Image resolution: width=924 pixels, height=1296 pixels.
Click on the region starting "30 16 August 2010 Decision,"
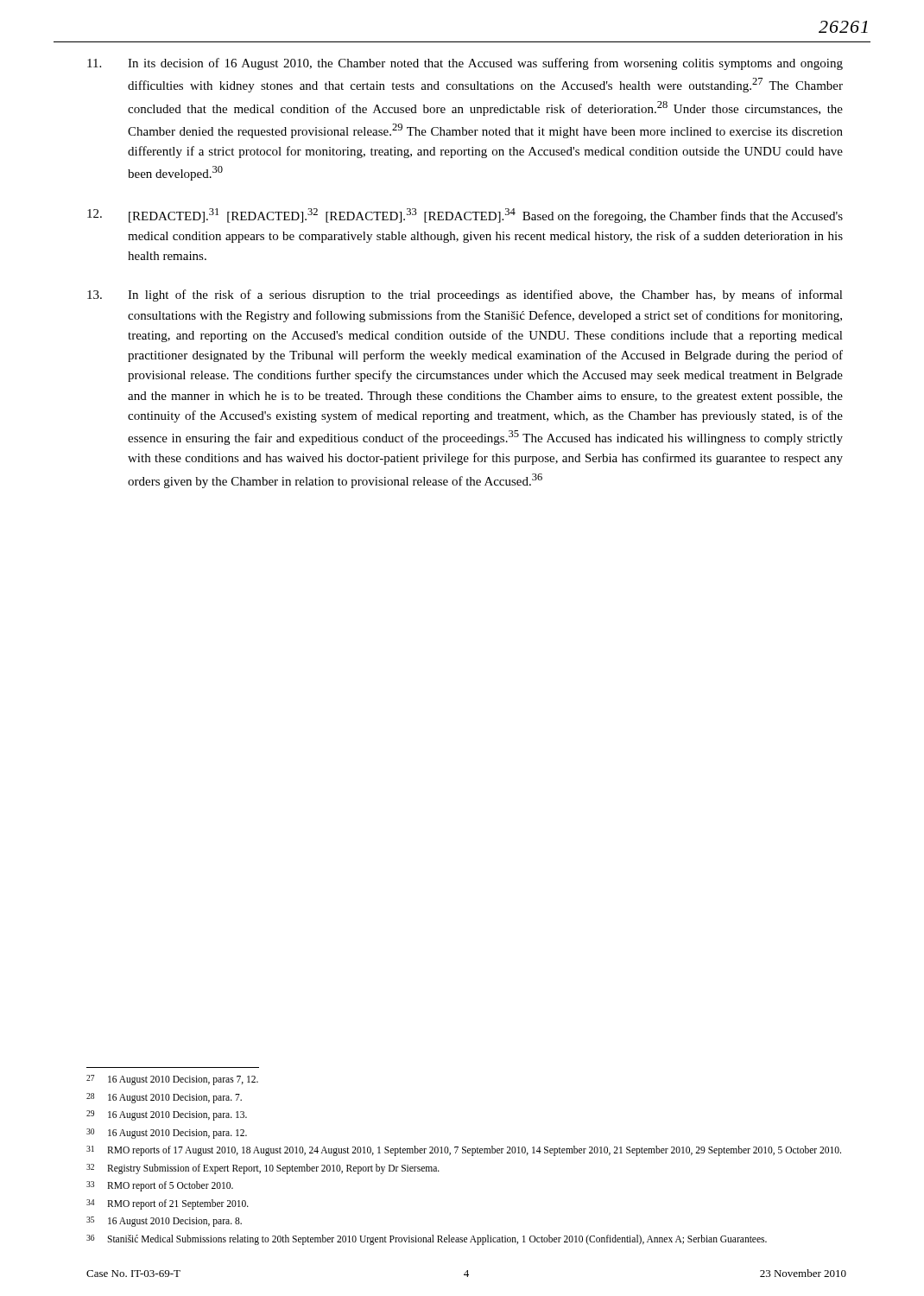pos(167,1134)
